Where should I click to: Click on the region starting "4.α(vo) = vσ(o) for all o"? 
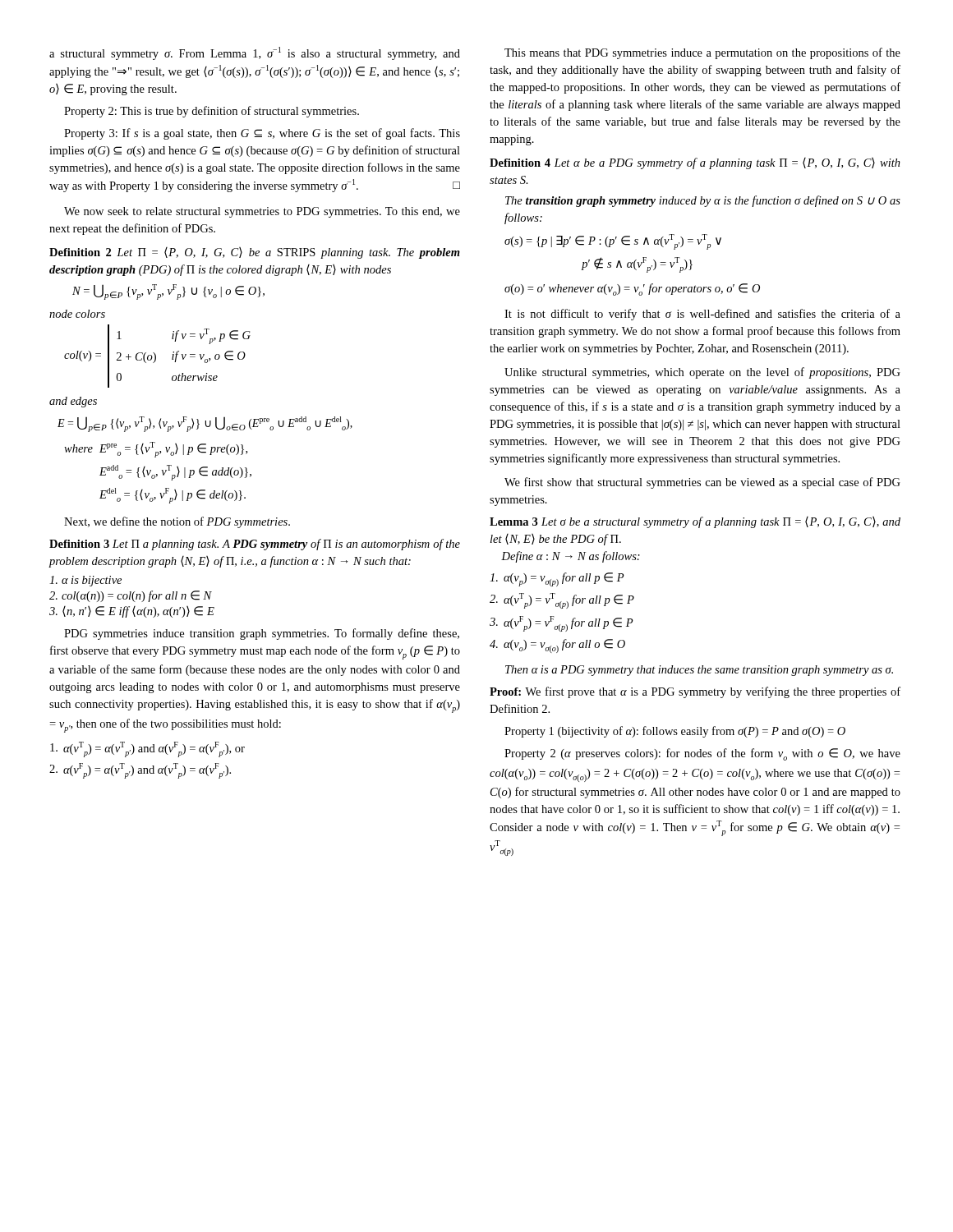557,646
